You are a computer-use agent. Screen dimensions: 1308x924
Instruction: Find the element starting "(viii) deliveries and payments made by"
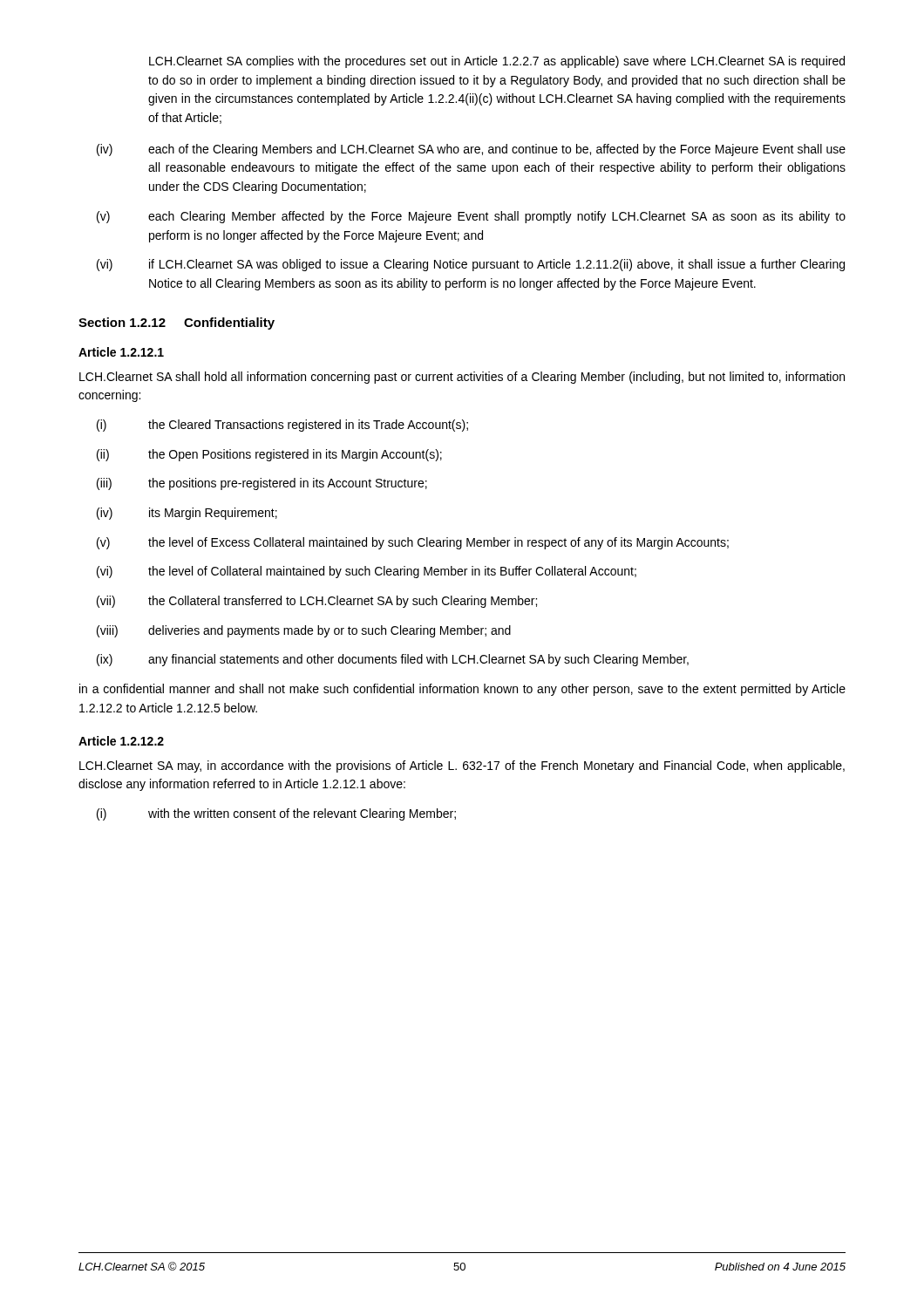click(x=462, y=631)
